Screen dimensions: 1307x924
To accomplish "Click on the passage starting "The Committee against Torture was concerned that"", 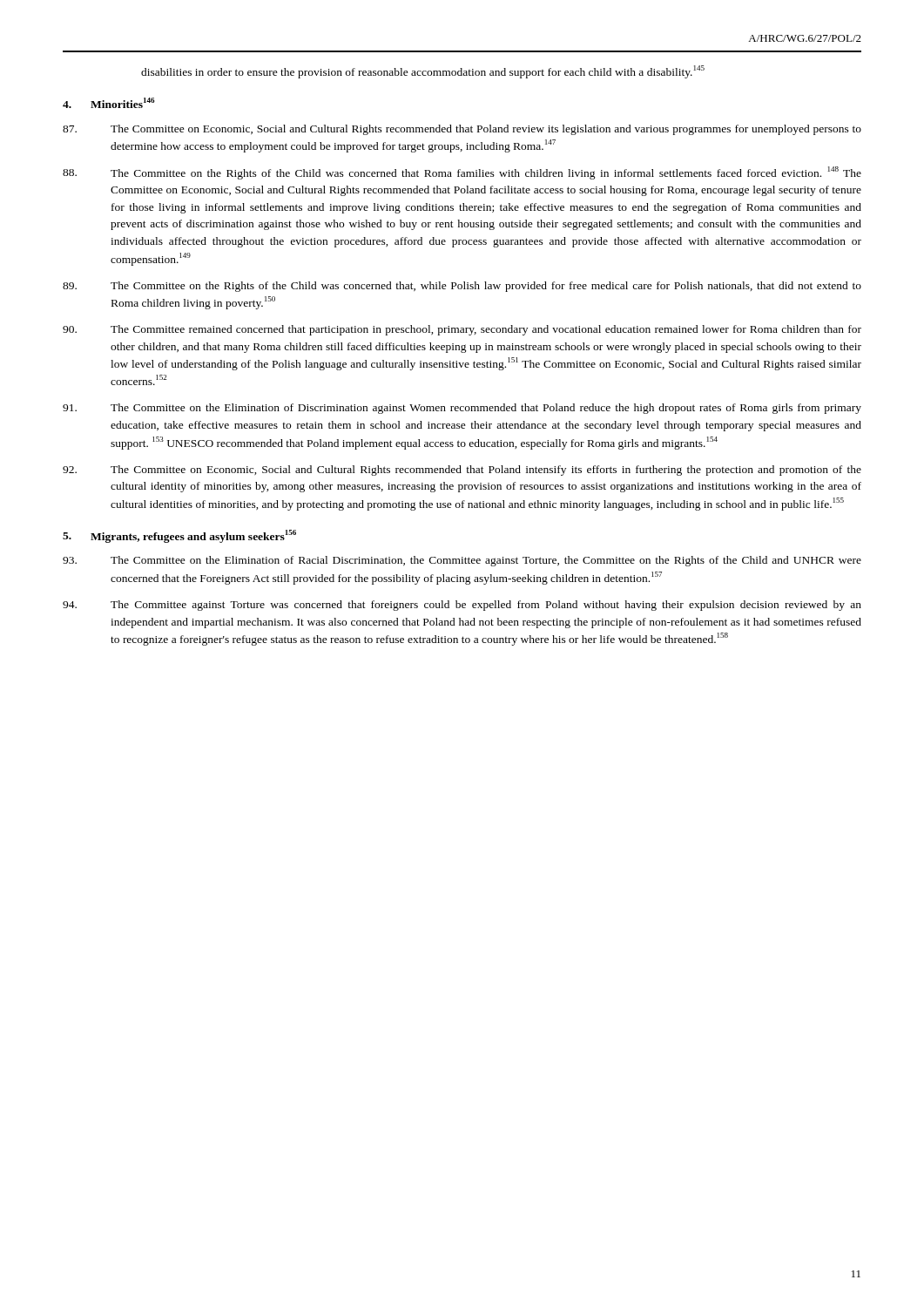I will click(462, 622).
